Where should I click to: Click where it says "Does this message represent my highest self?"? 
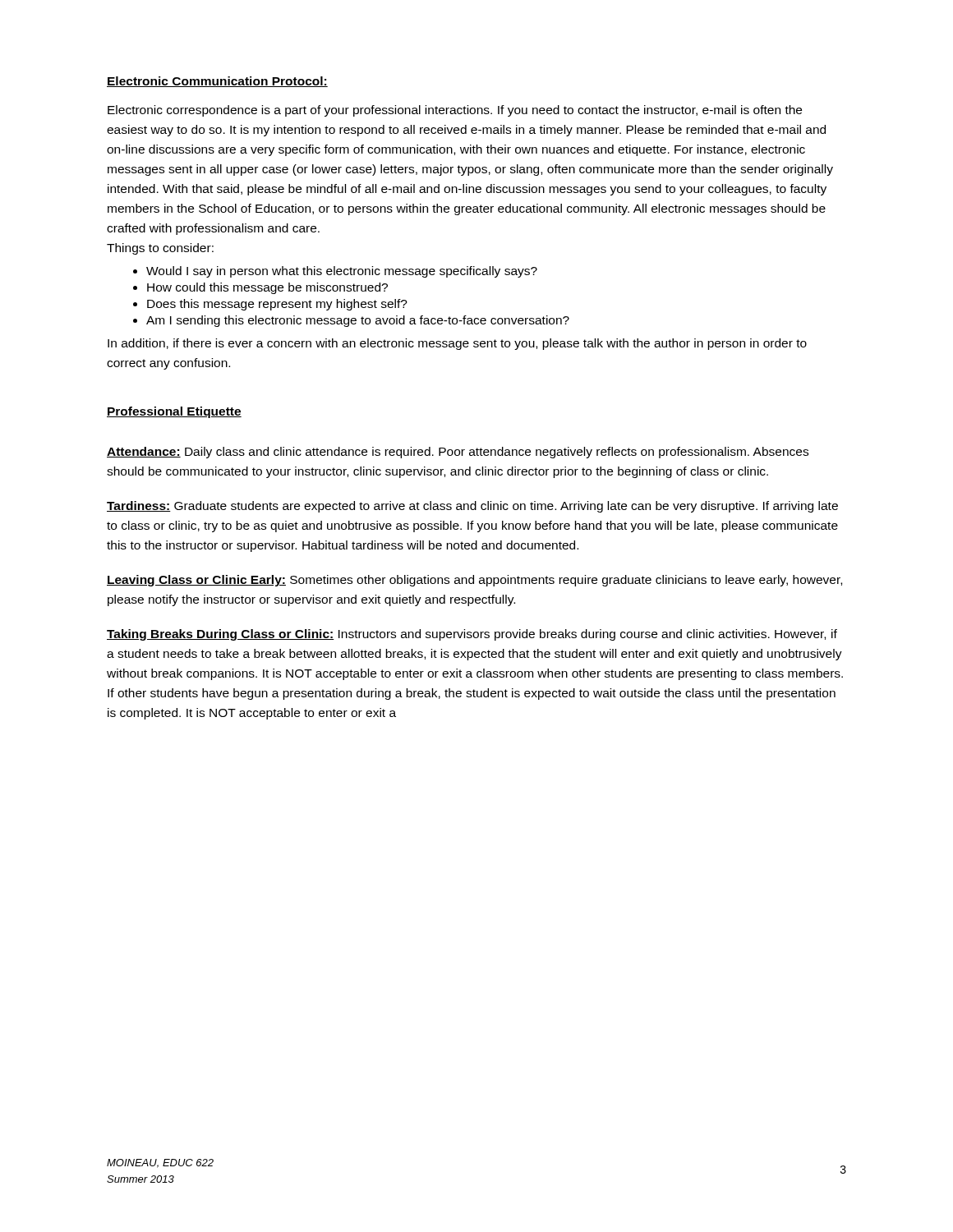pyautogui.click(x=270, y=305)
